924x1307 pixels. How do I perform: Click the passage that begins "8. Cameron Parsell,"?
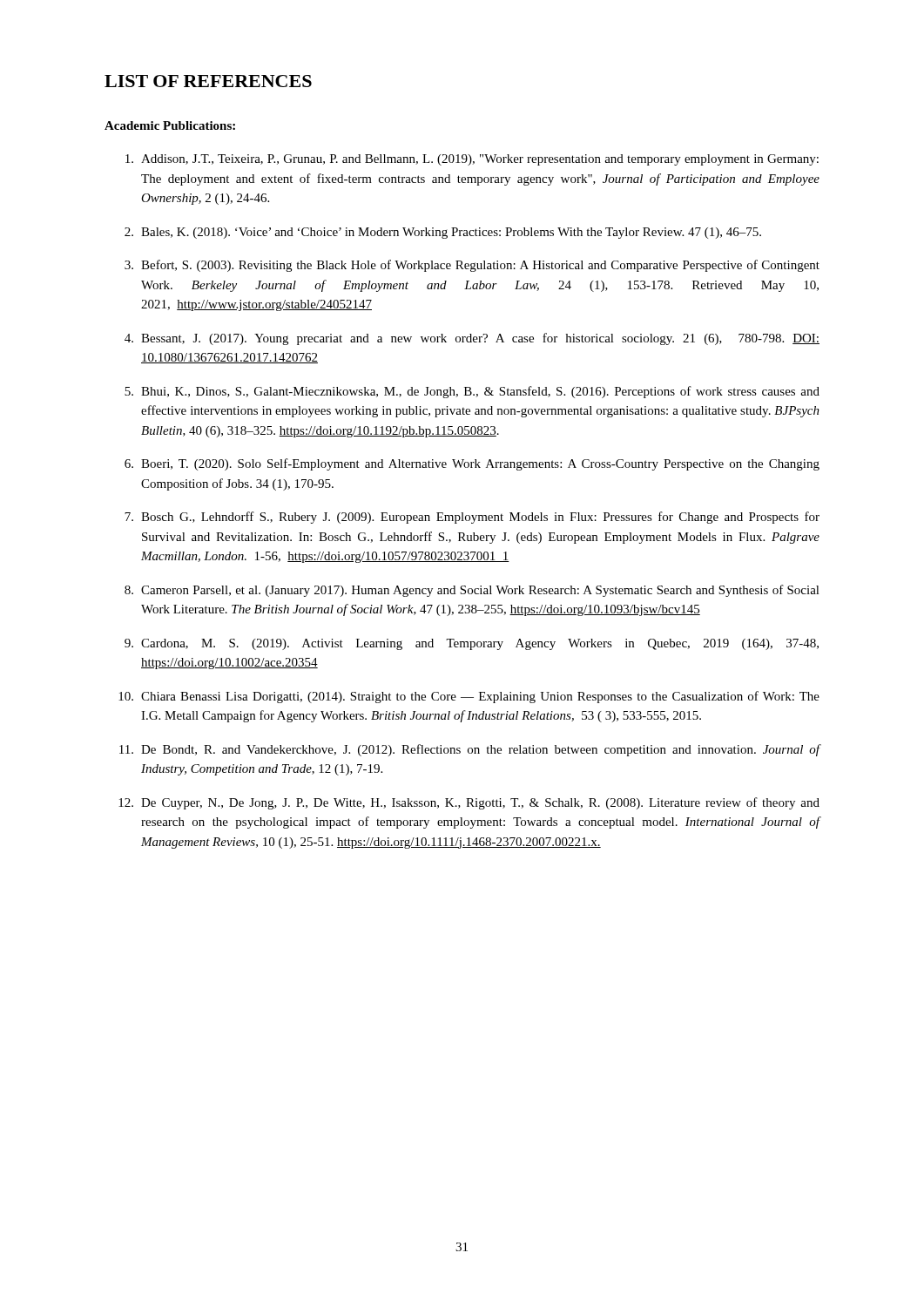point(462,600)
